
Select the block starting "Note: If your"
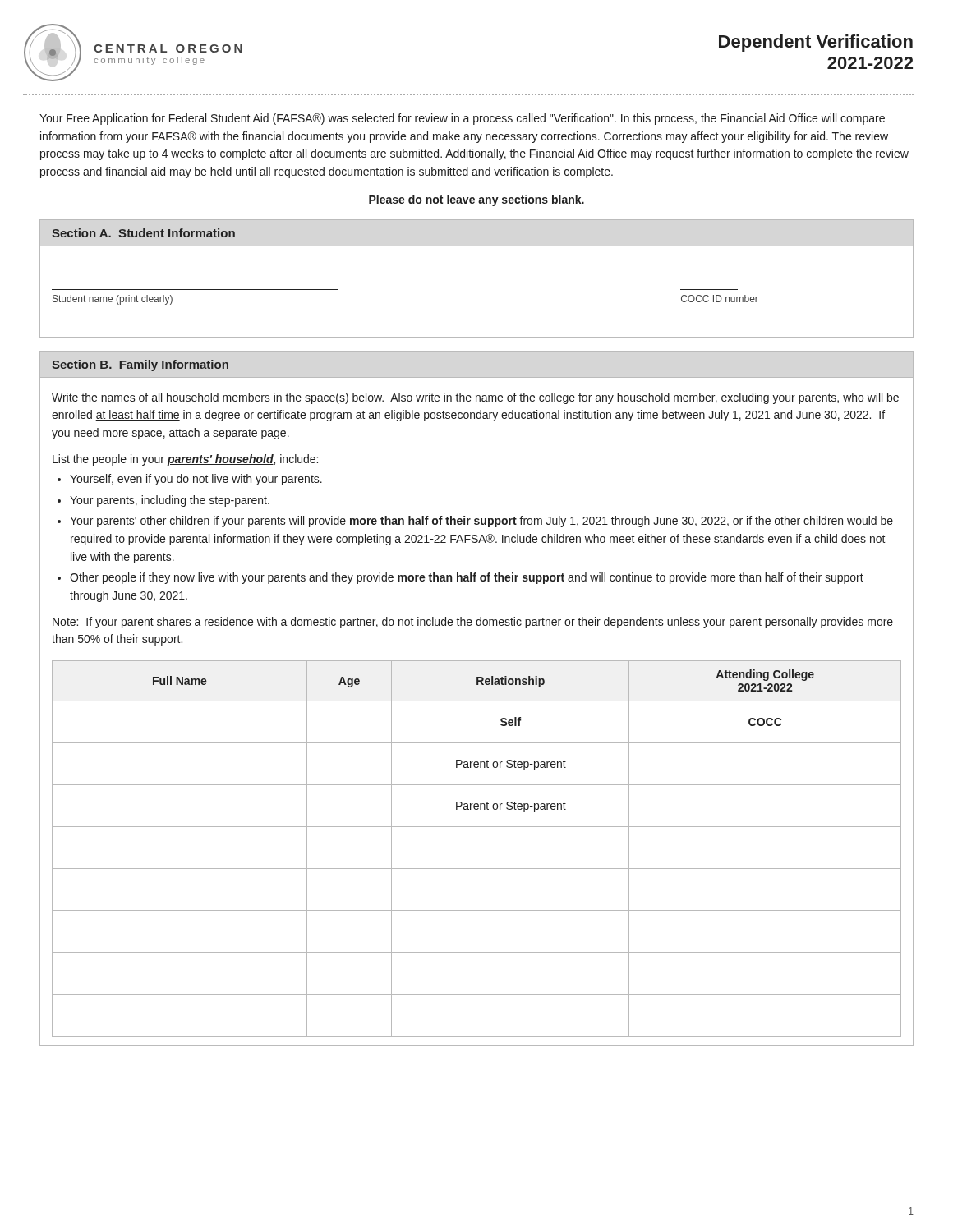(472, 630)
